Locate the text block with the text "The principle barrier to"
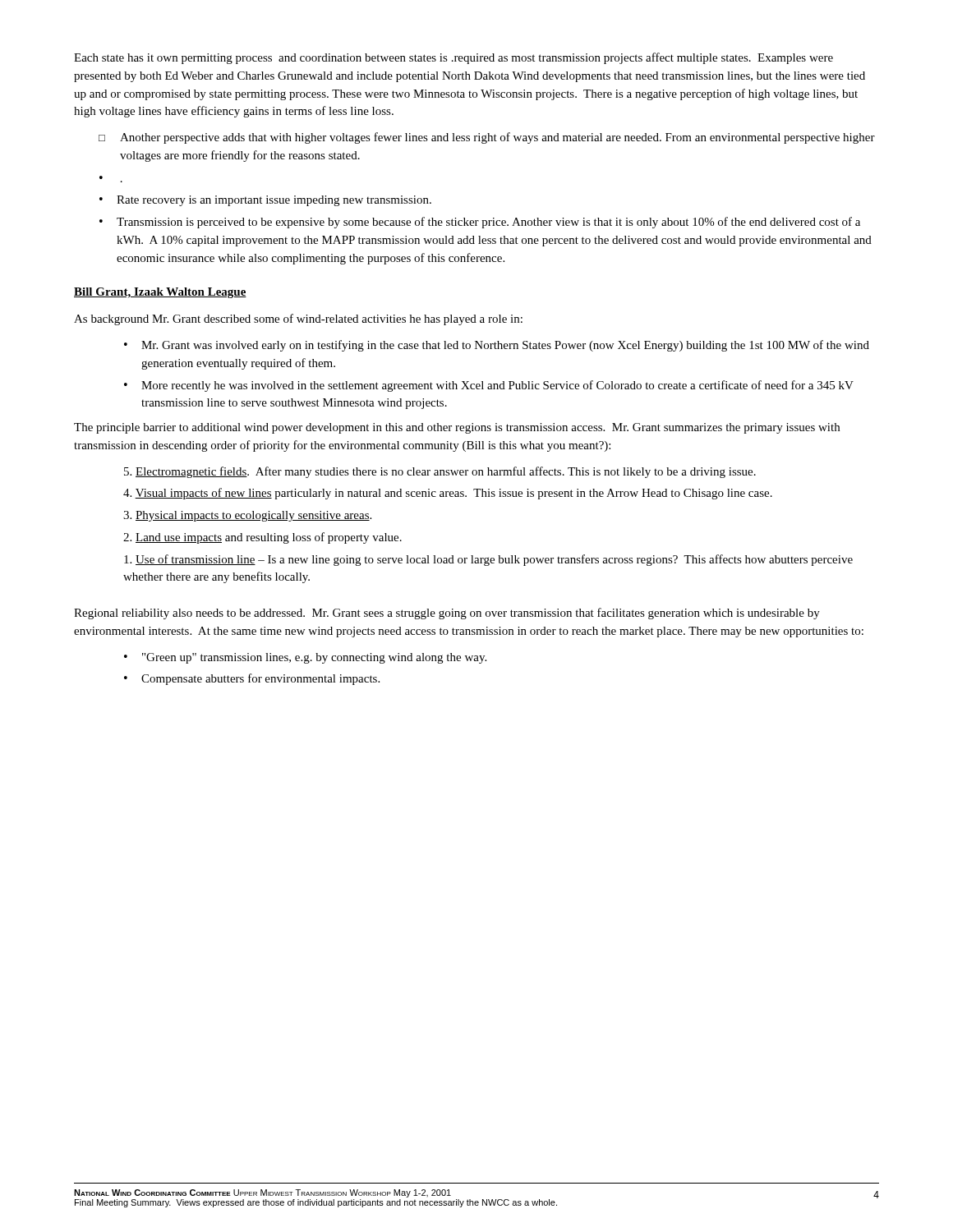 coord(476,437)
